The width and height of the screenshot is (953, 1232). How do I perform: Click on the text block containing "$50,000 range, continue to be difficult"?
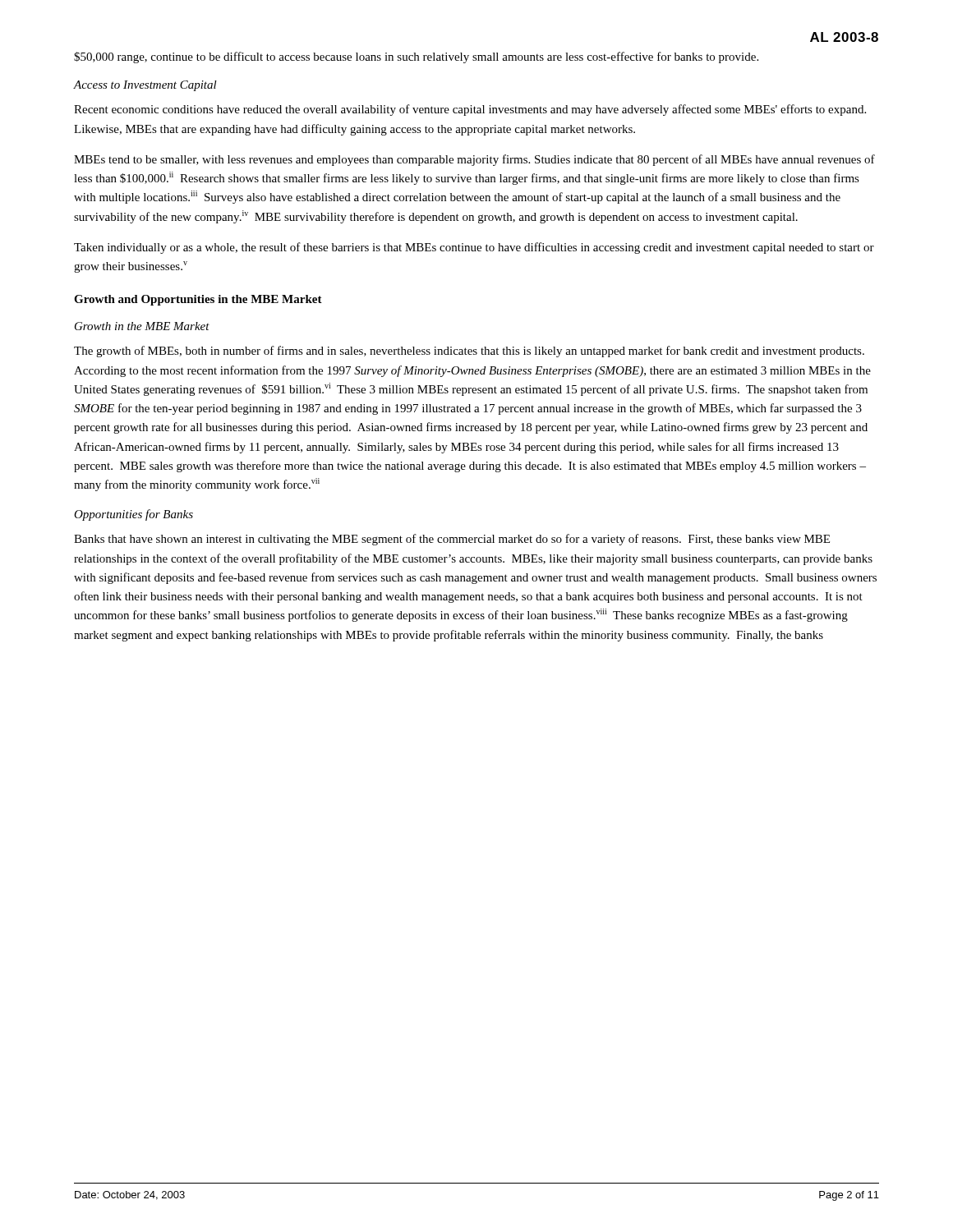pyautogui.click(x=417, y=57)
